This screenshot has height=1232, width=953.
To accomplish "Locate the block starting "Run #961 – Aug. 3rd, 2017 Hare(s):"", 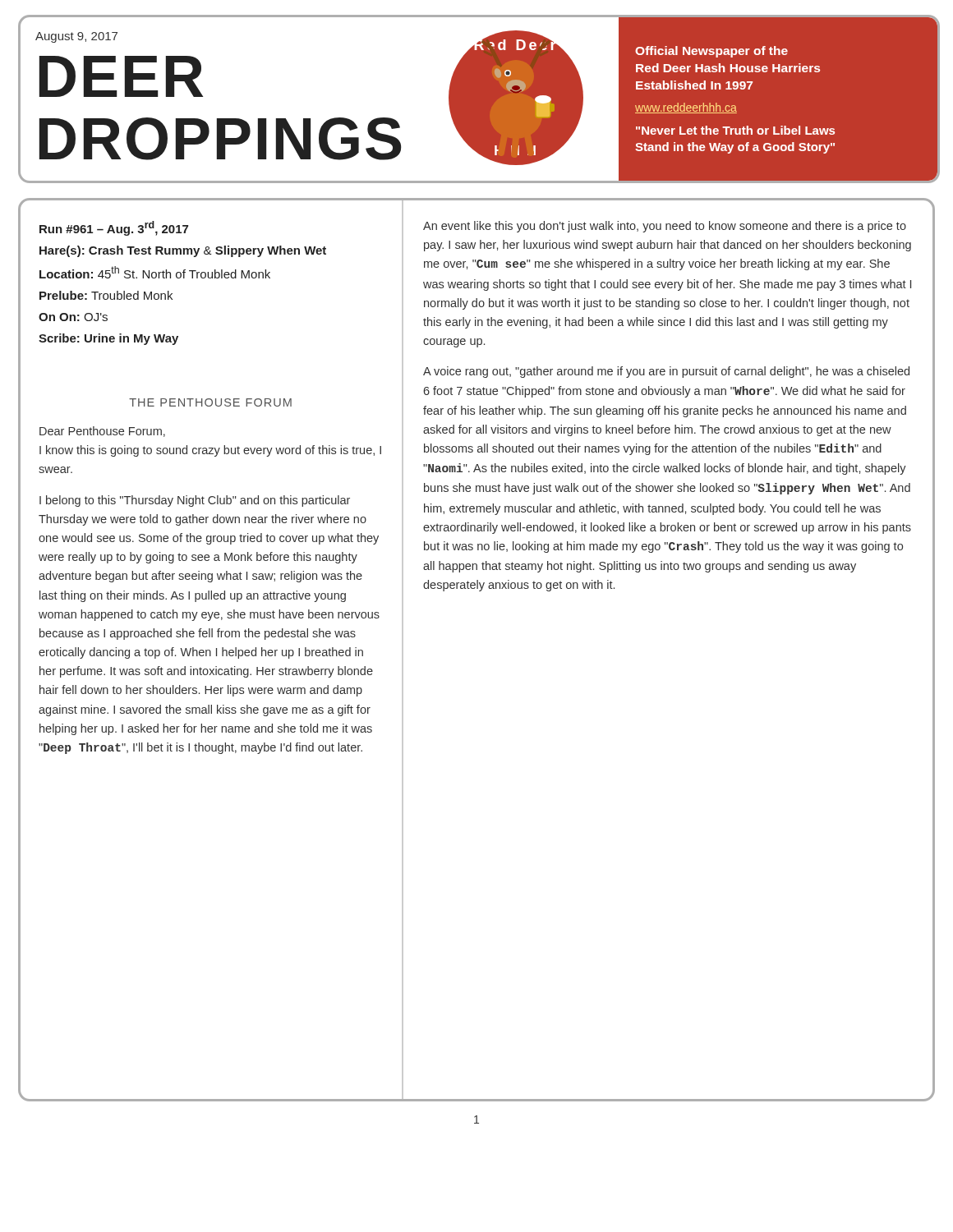I will [211, 283].
